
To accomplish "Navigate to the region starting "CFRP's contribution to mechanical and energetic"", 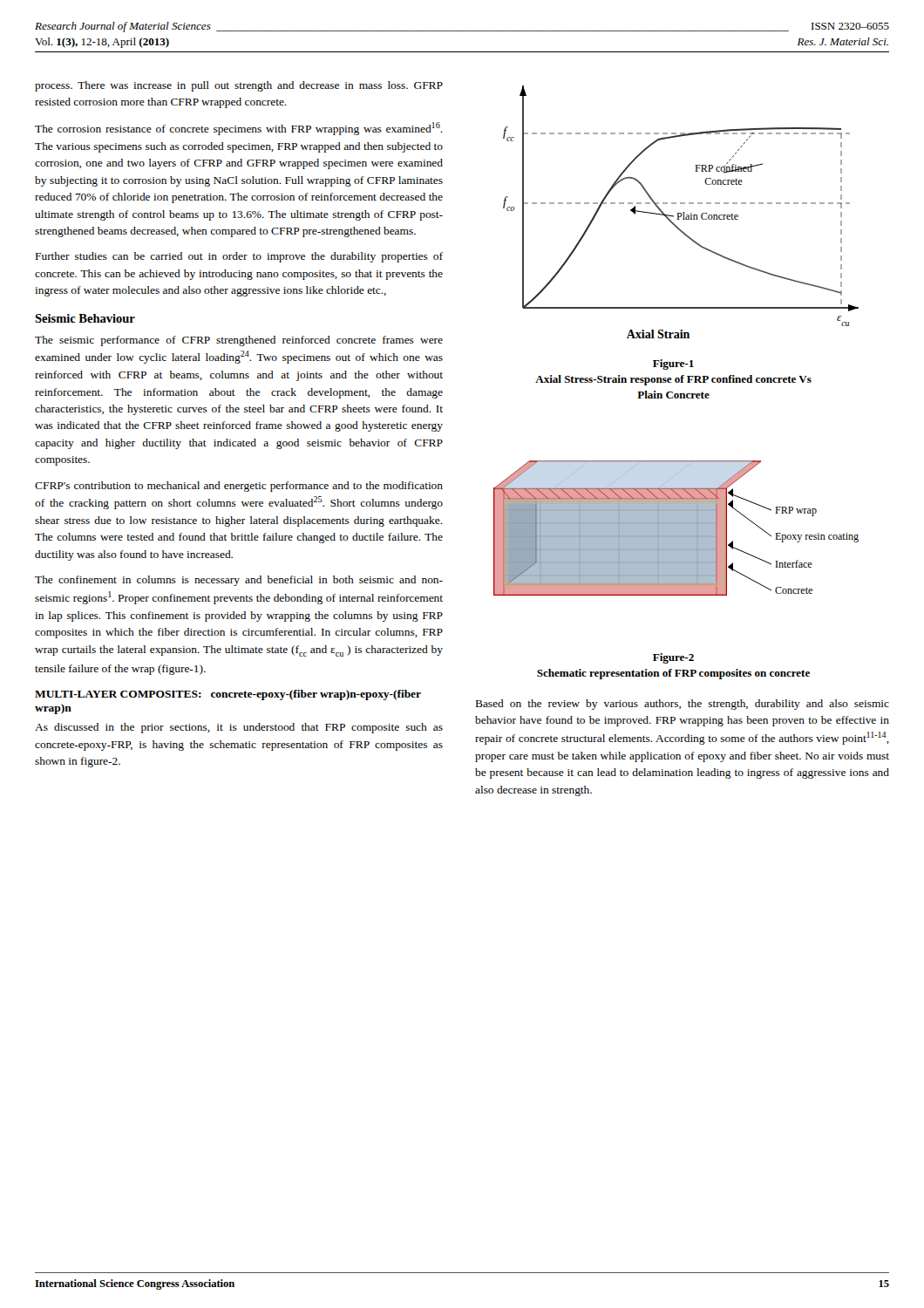I will pos(239,520).
